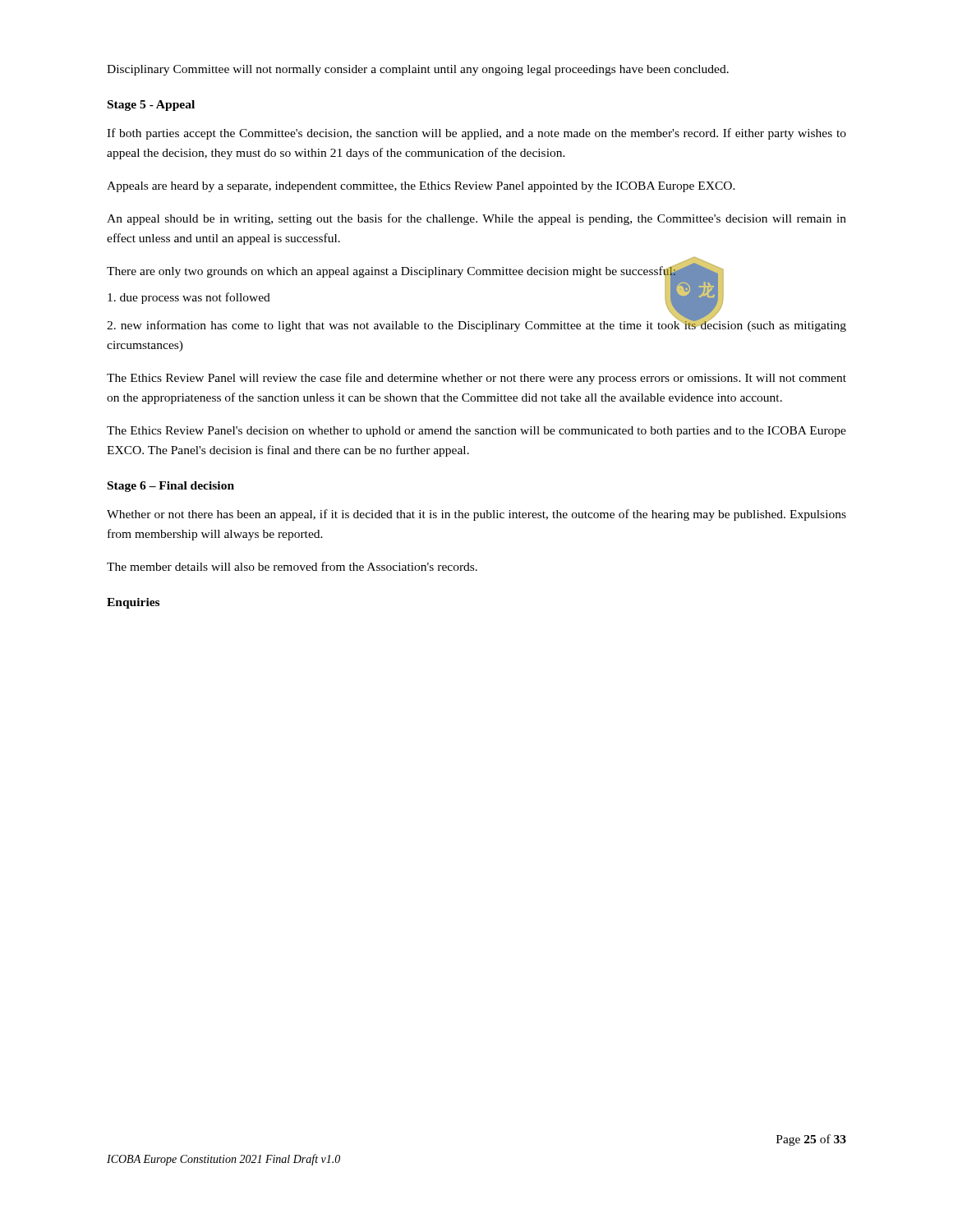The width and height of the screenshot is (953, 1232).
Task: Point to the element starting "Appeals are heard by a separate, independent committee,"
Action: tap(421, 185)
